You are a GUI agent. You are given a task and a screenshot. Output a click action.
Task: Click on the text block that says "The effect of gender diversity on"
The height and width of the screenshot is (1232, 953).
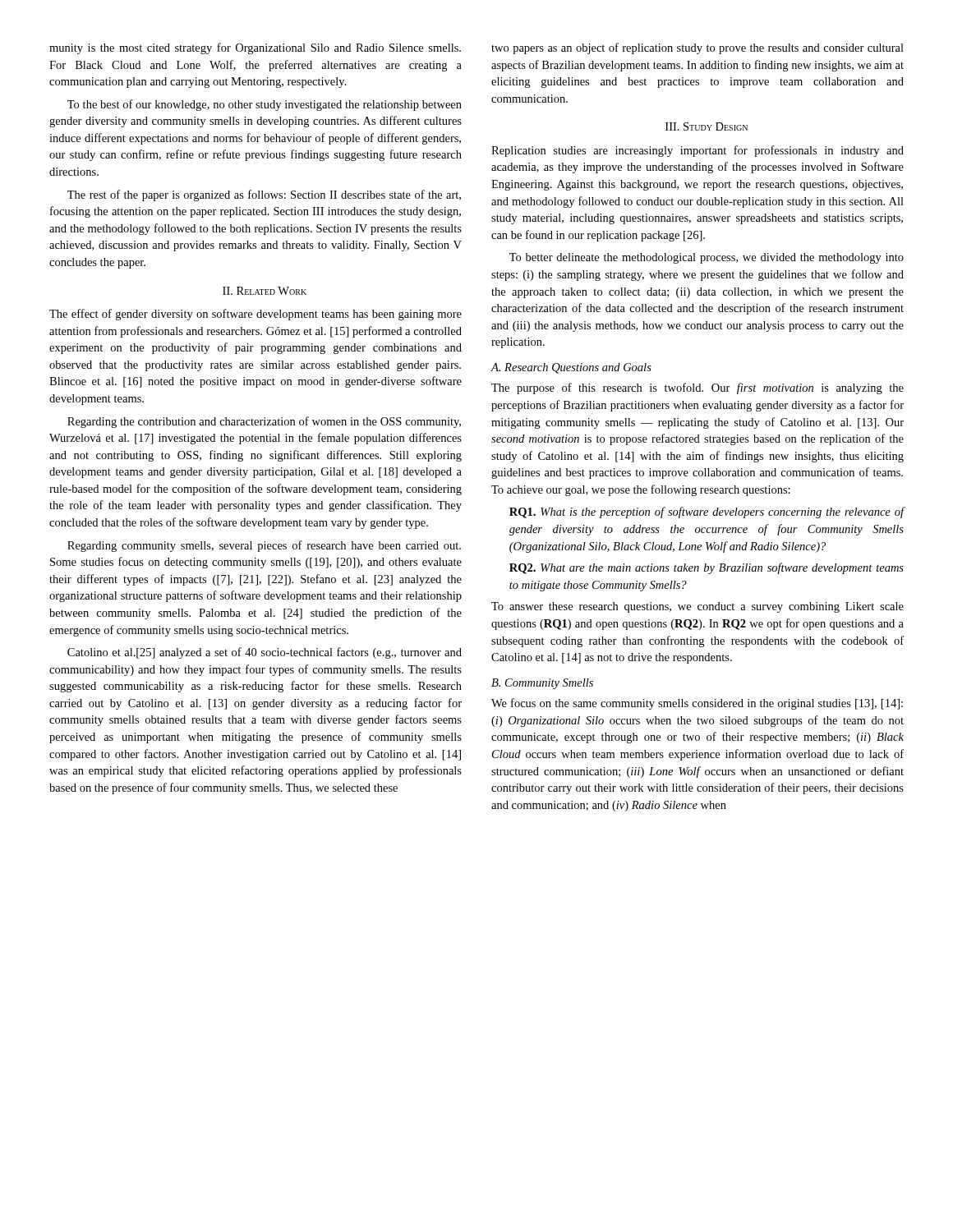click(255, 551)
